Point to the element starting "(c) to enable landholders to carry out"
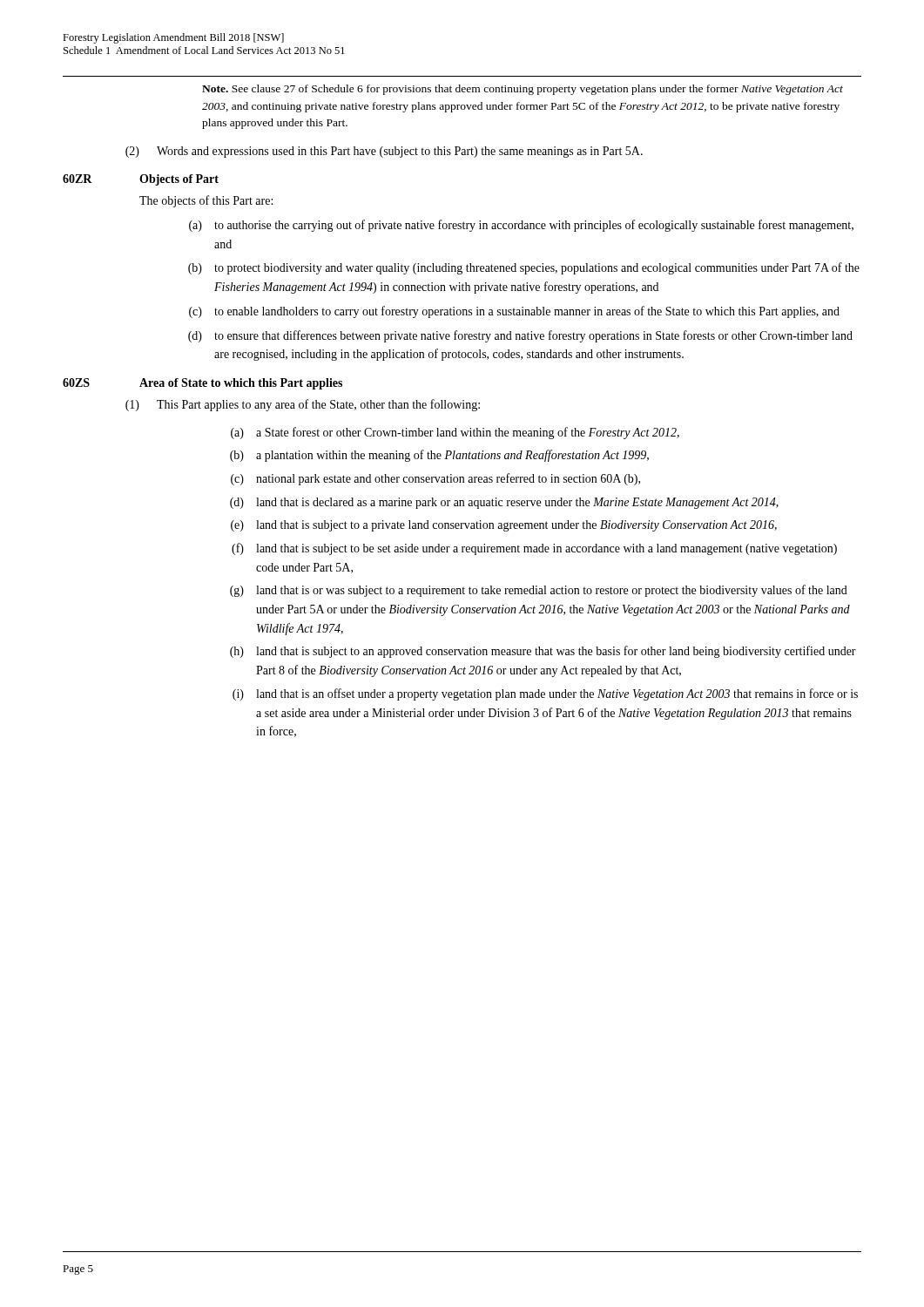924x1307 pixels. (500, 312)
